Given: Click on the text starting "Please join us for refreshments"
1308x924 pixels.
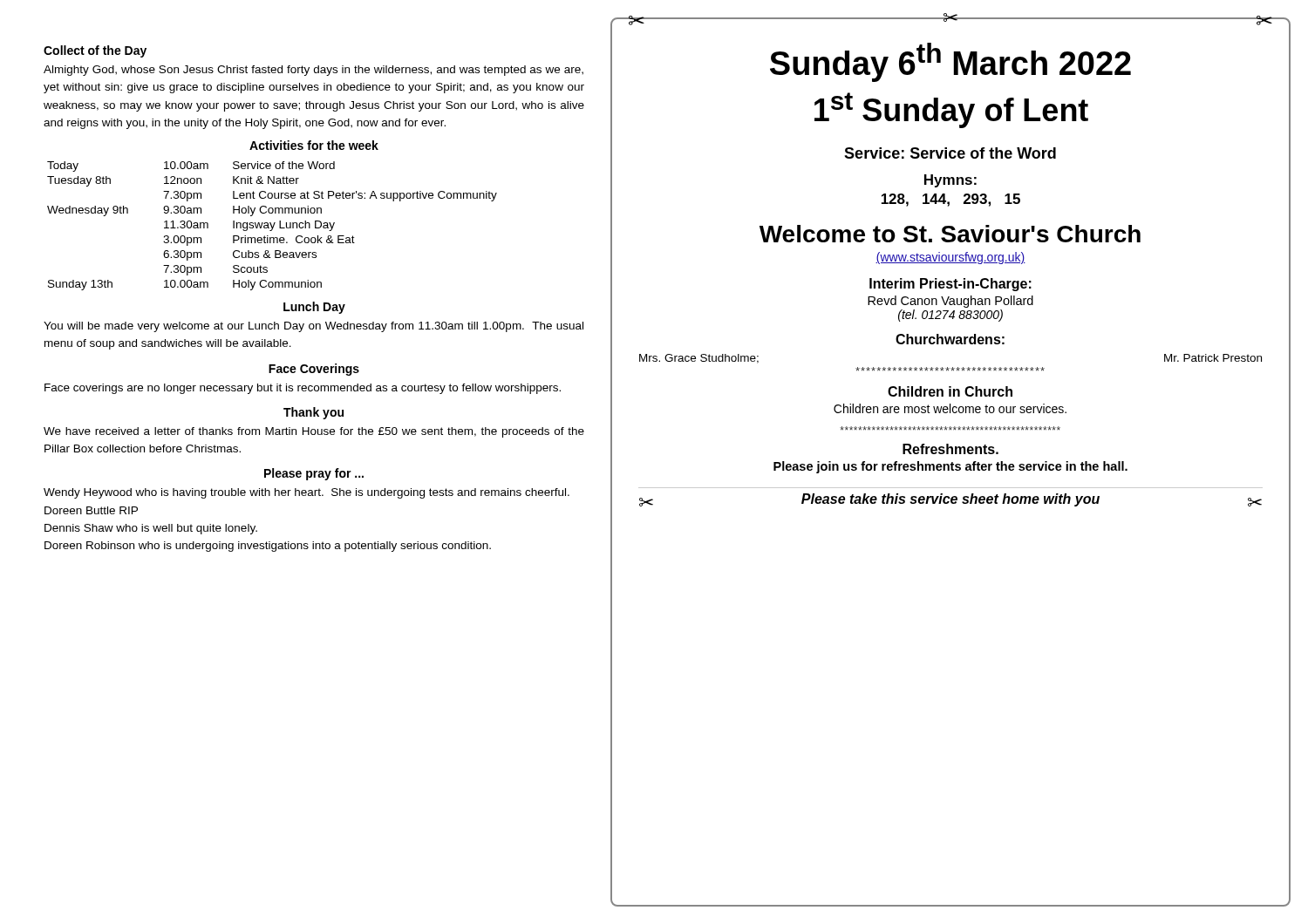Looking at the screenshot, I should click(x=950, y=467).
